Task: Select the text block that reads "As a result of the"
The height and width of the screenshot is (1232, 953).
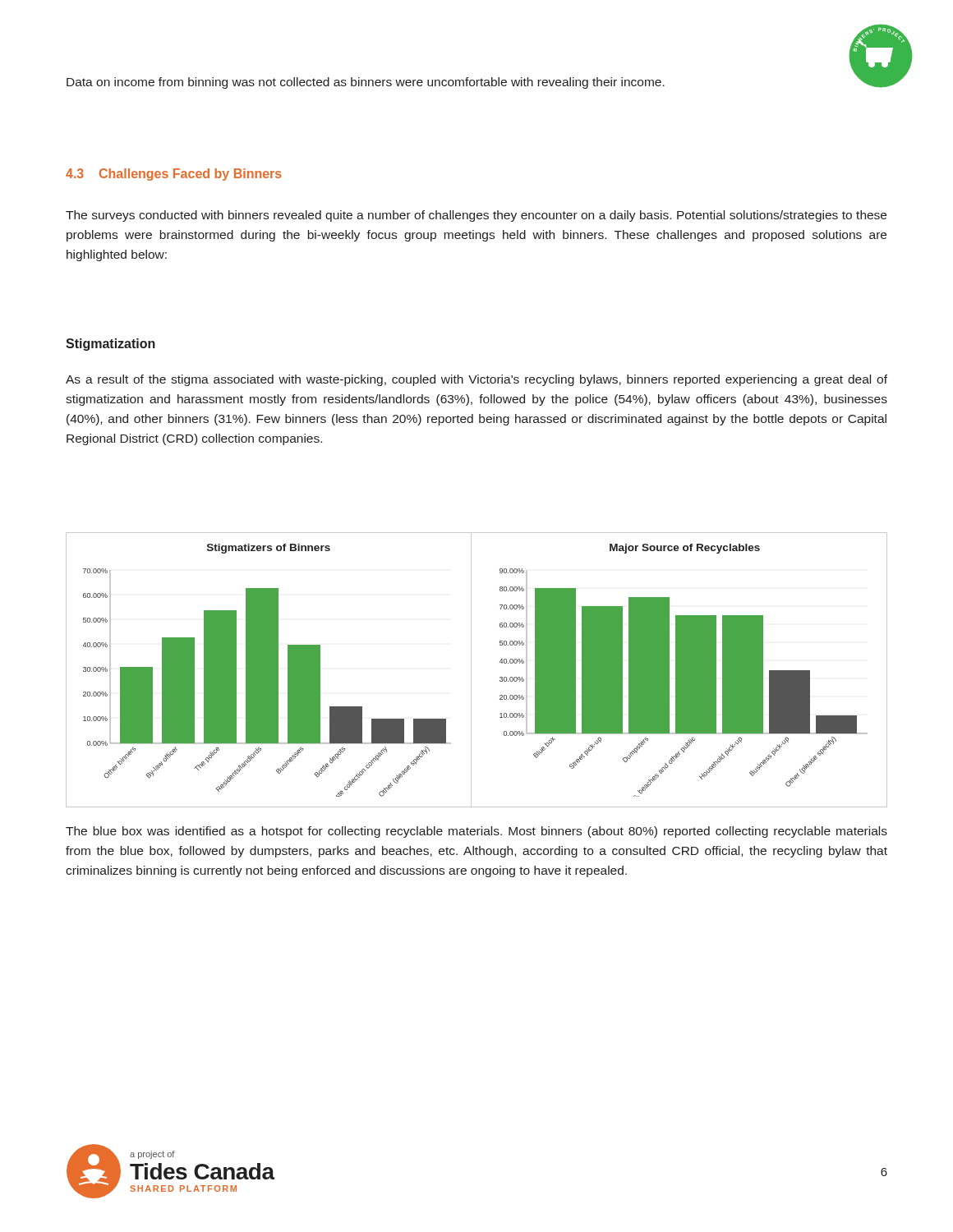Action: coord(476,409)
